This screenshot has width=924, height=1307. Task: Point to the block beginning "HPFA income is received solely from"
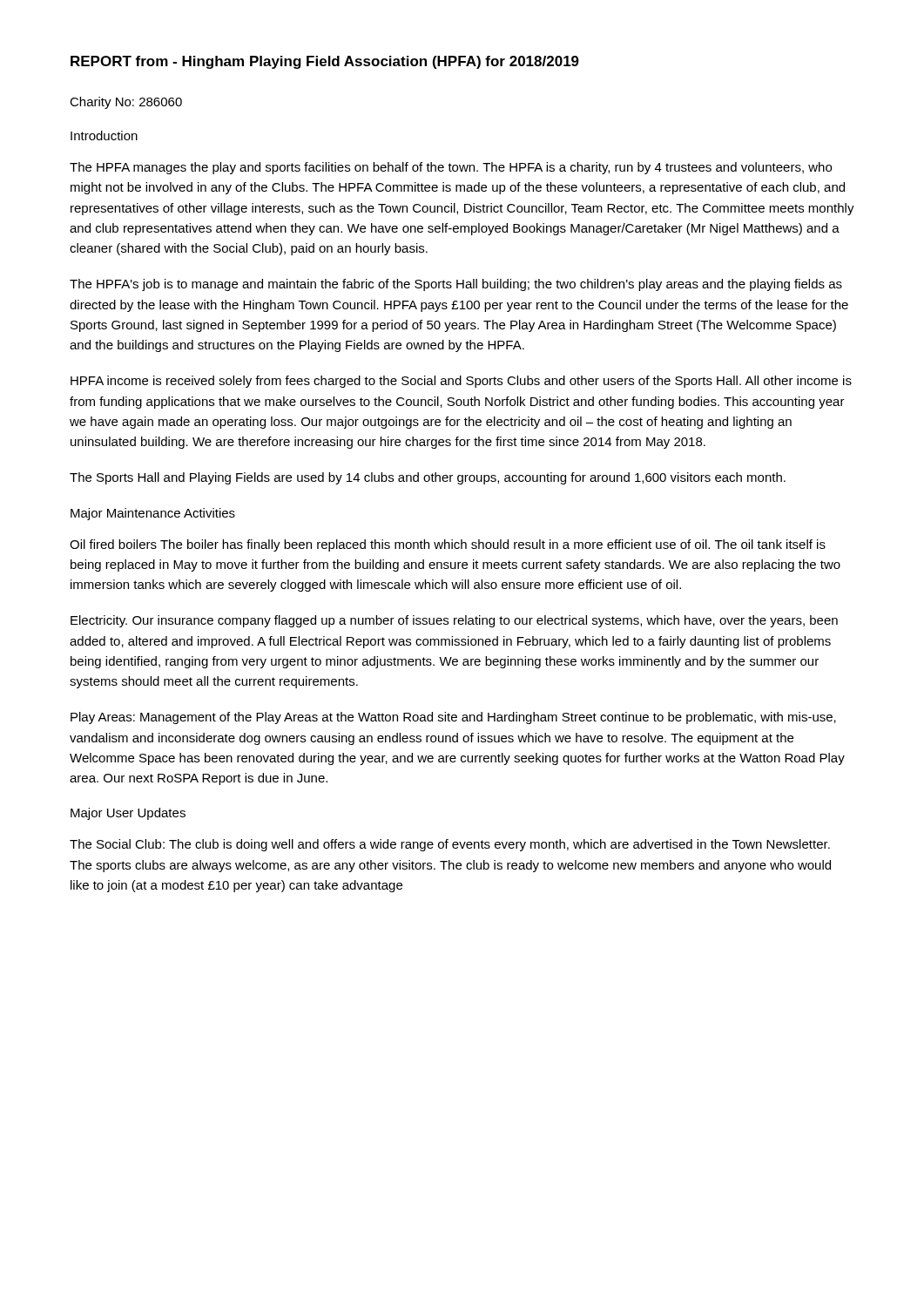point(461,411)
